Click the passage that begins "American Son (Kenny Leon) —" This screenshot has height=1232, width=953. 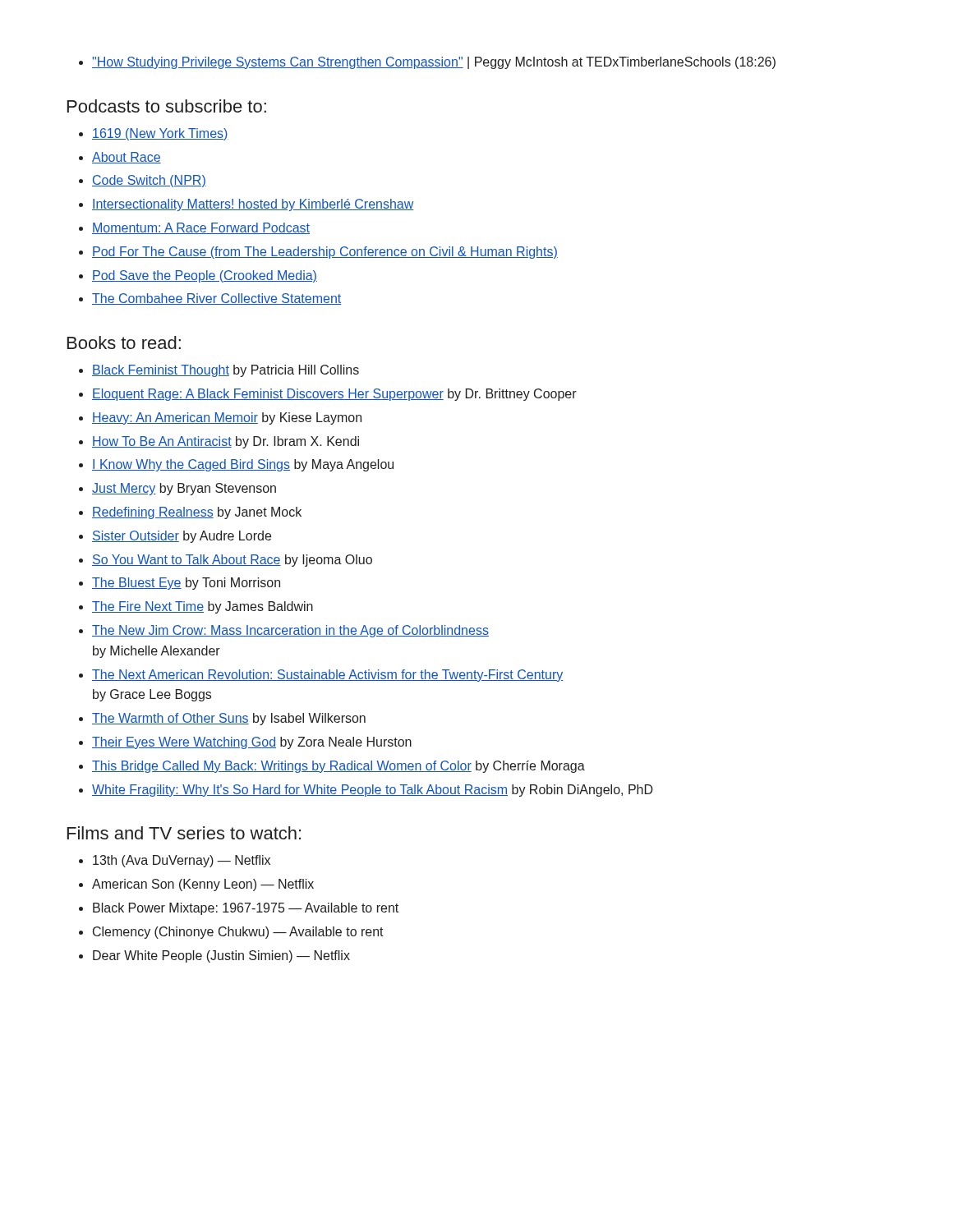click(196, 885)
